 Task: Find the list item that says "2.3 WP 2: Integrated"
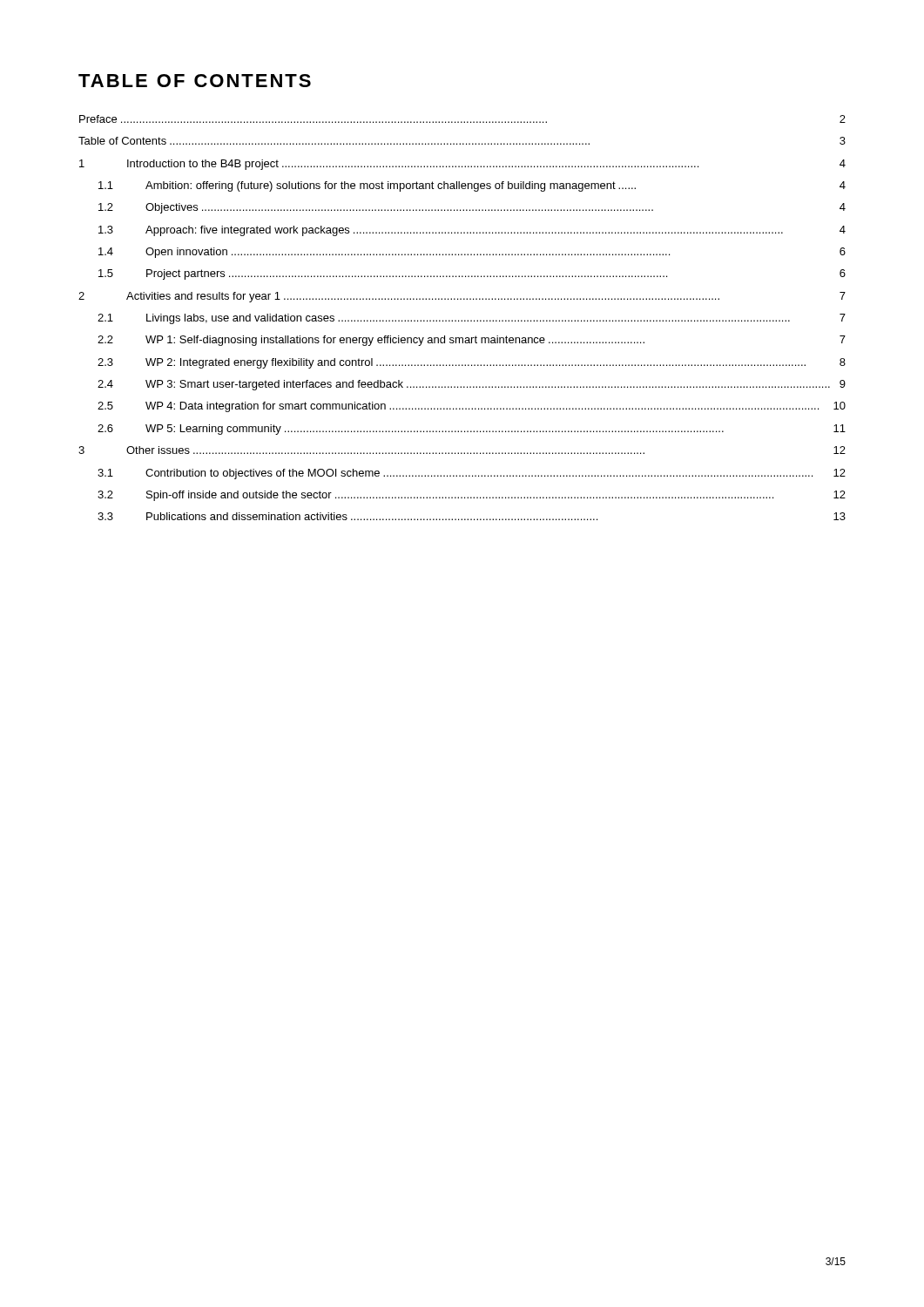(x=462, y=362)
